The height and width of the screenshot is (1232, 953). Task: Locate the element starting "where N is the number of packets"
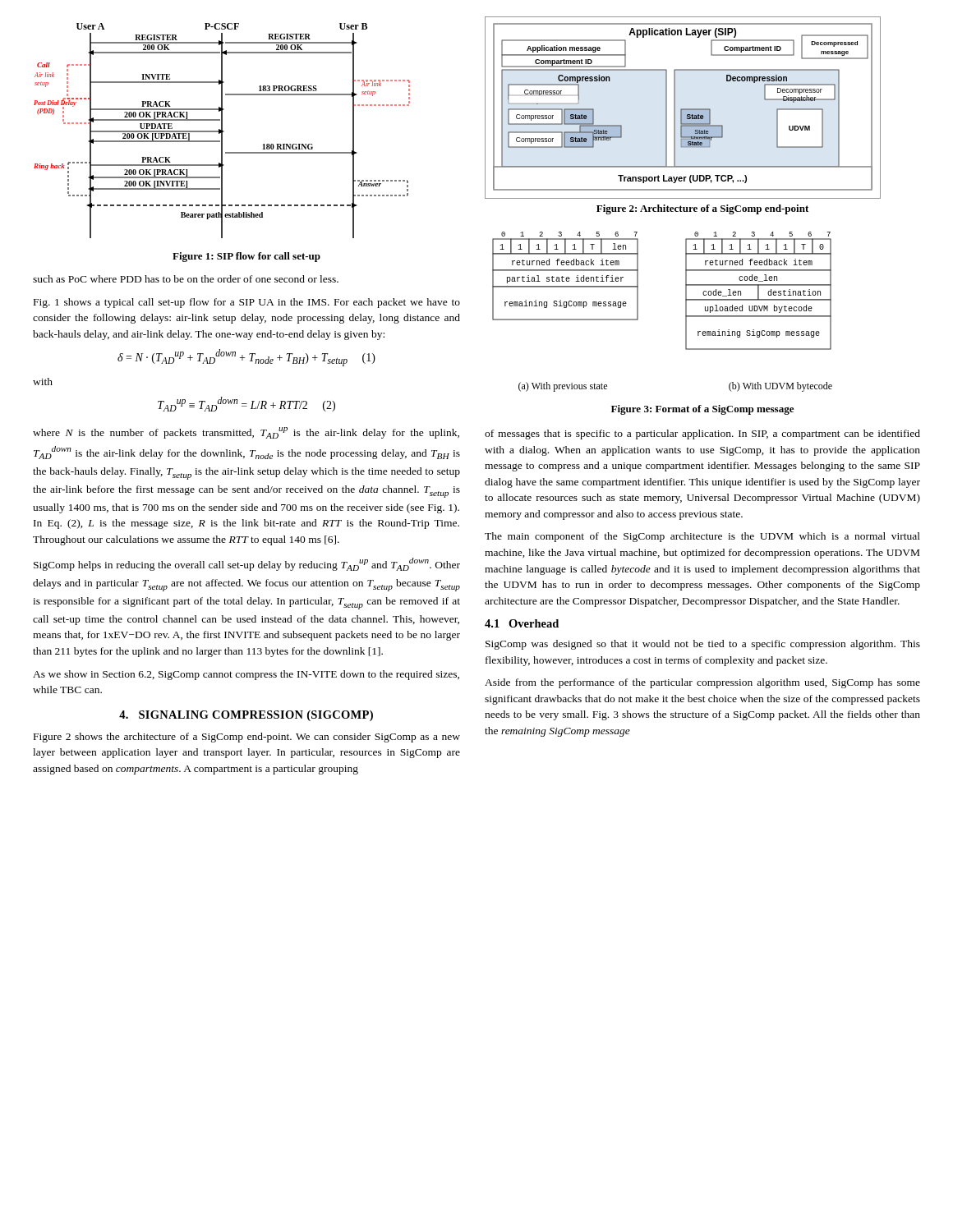(246, 484)
